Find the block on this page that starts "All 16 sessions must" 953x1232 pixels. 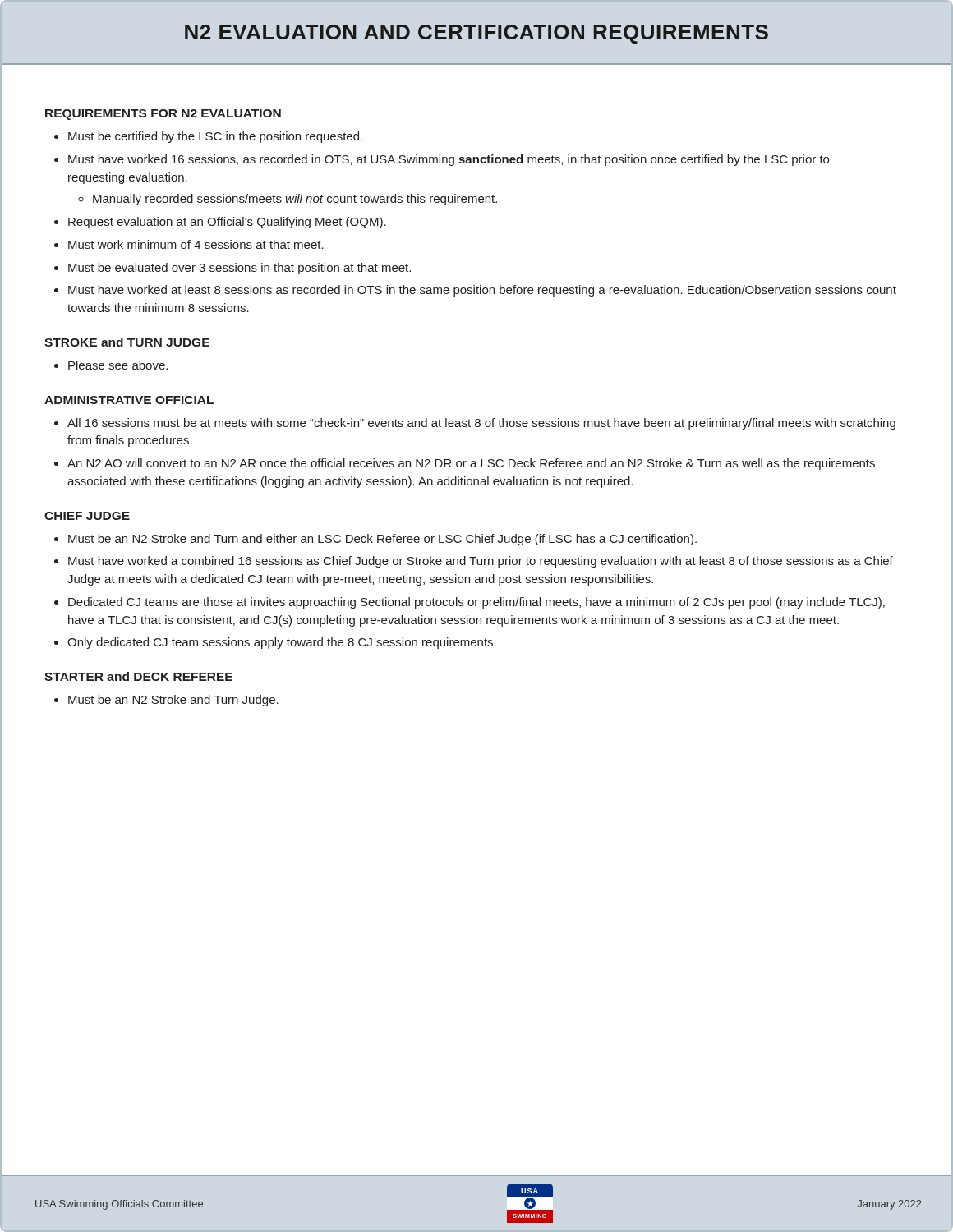[x=482, y=431]
